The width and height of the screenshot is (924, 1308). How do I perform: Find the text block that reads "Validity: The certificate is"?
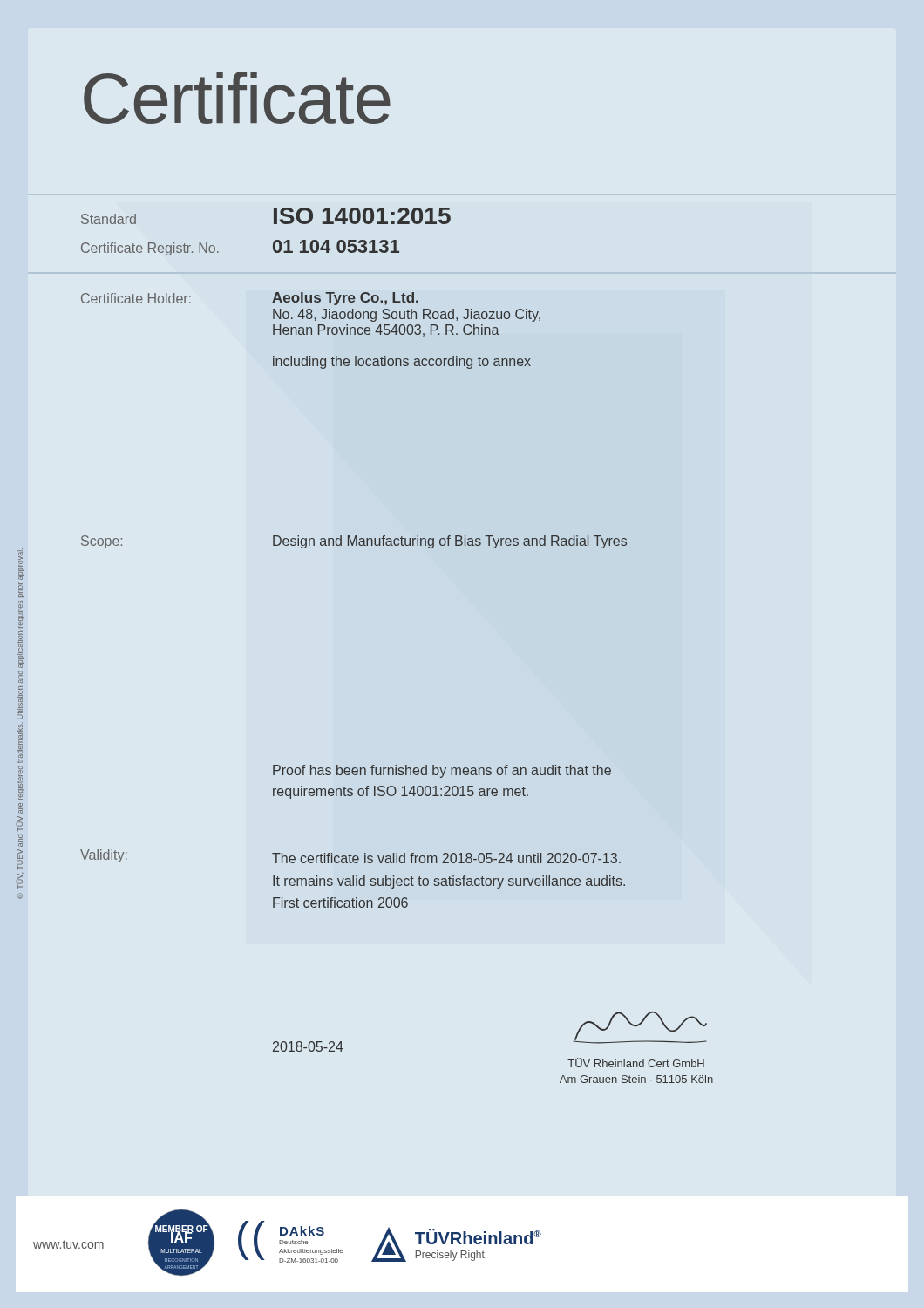pos(462,881)
